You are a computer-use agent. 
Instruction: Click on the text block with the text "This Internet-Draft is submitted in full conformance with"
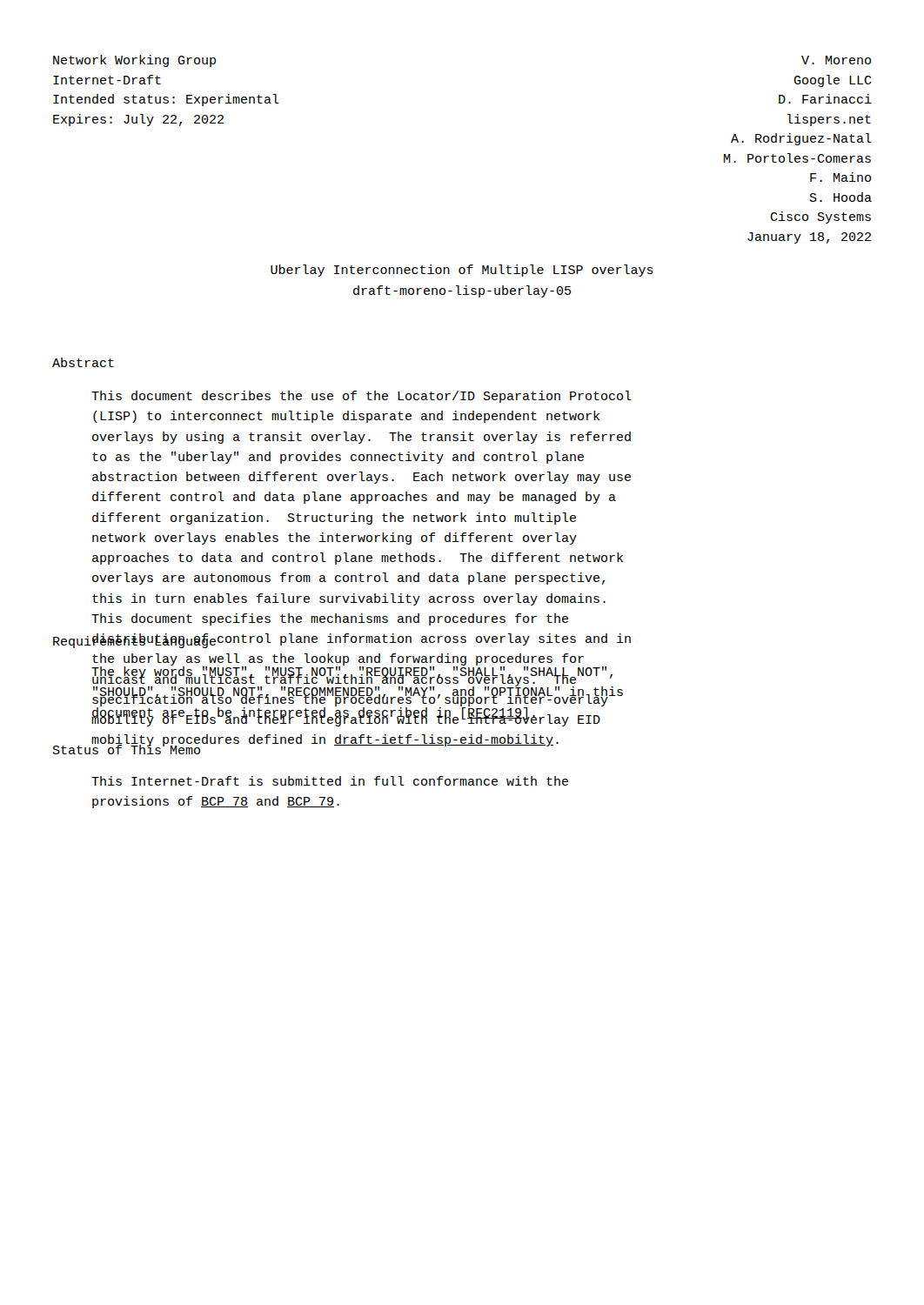[x=482, y=793]
